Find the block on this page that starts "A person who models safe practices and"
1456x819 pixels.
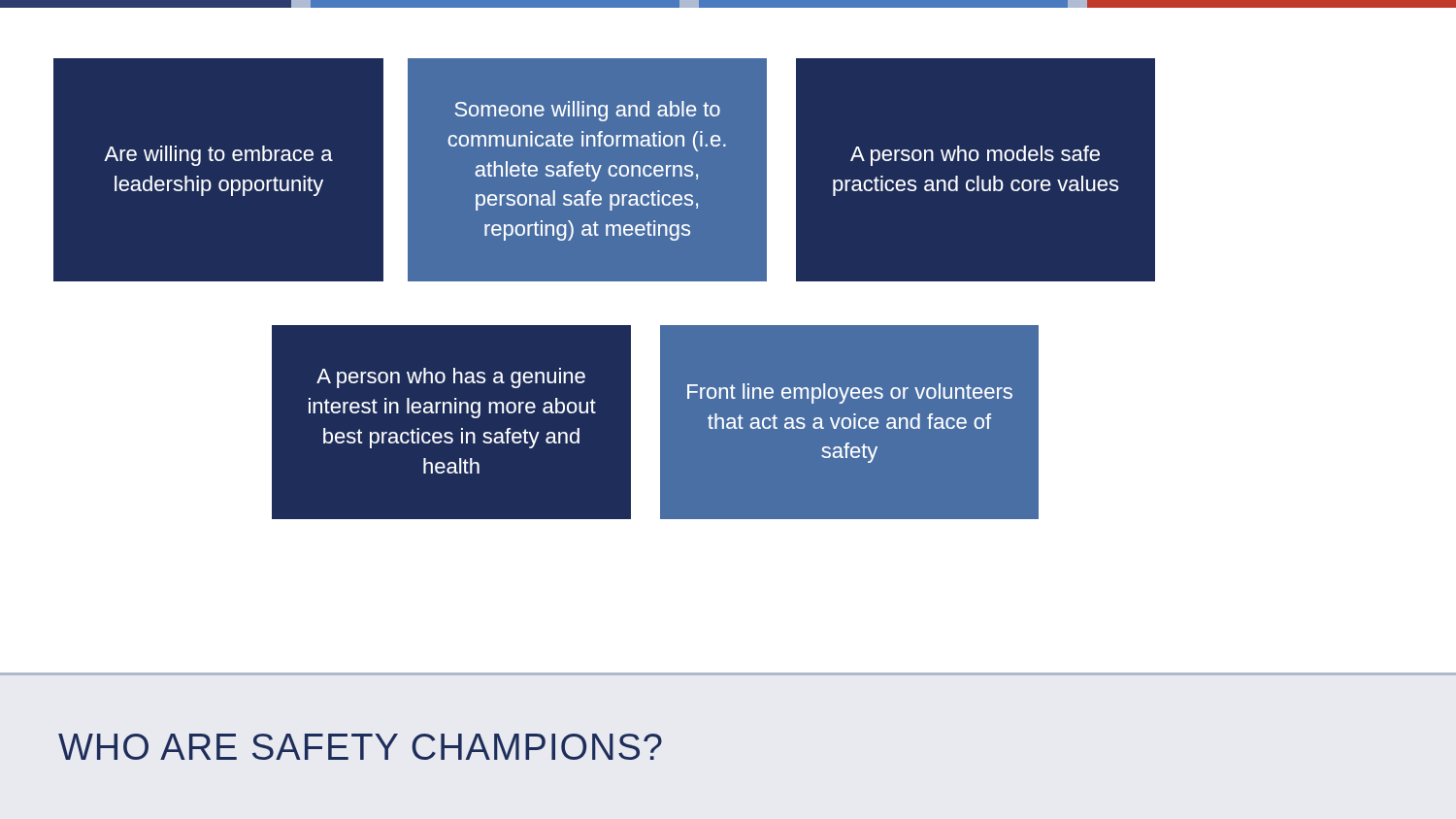click(976, 169)
